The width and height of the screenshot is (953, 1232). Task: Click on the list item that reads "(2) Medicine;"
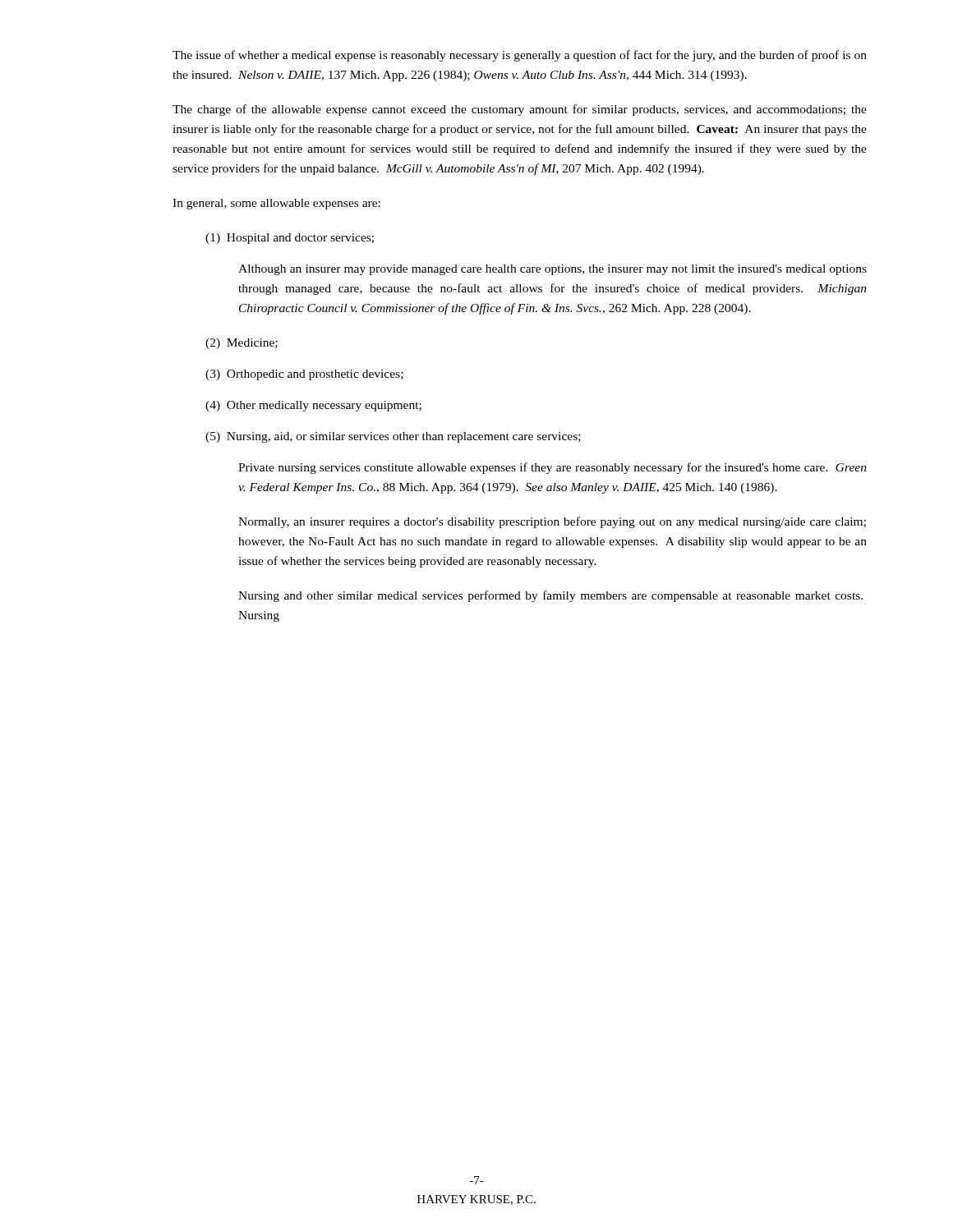pyautogui.click(x=242, y=344)
